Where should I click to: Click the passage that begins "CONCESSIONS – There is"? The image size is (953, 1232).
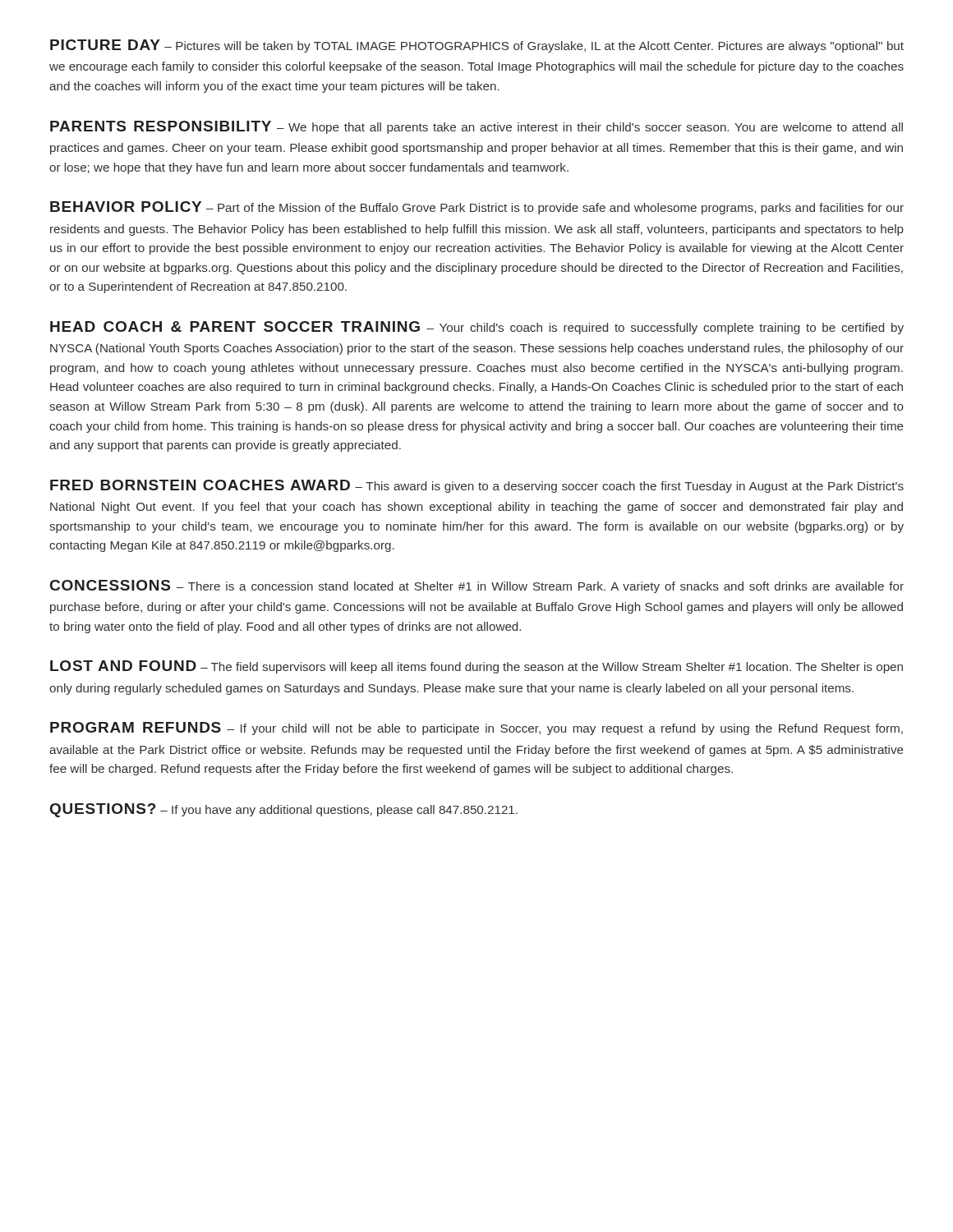tap(476, 605)
